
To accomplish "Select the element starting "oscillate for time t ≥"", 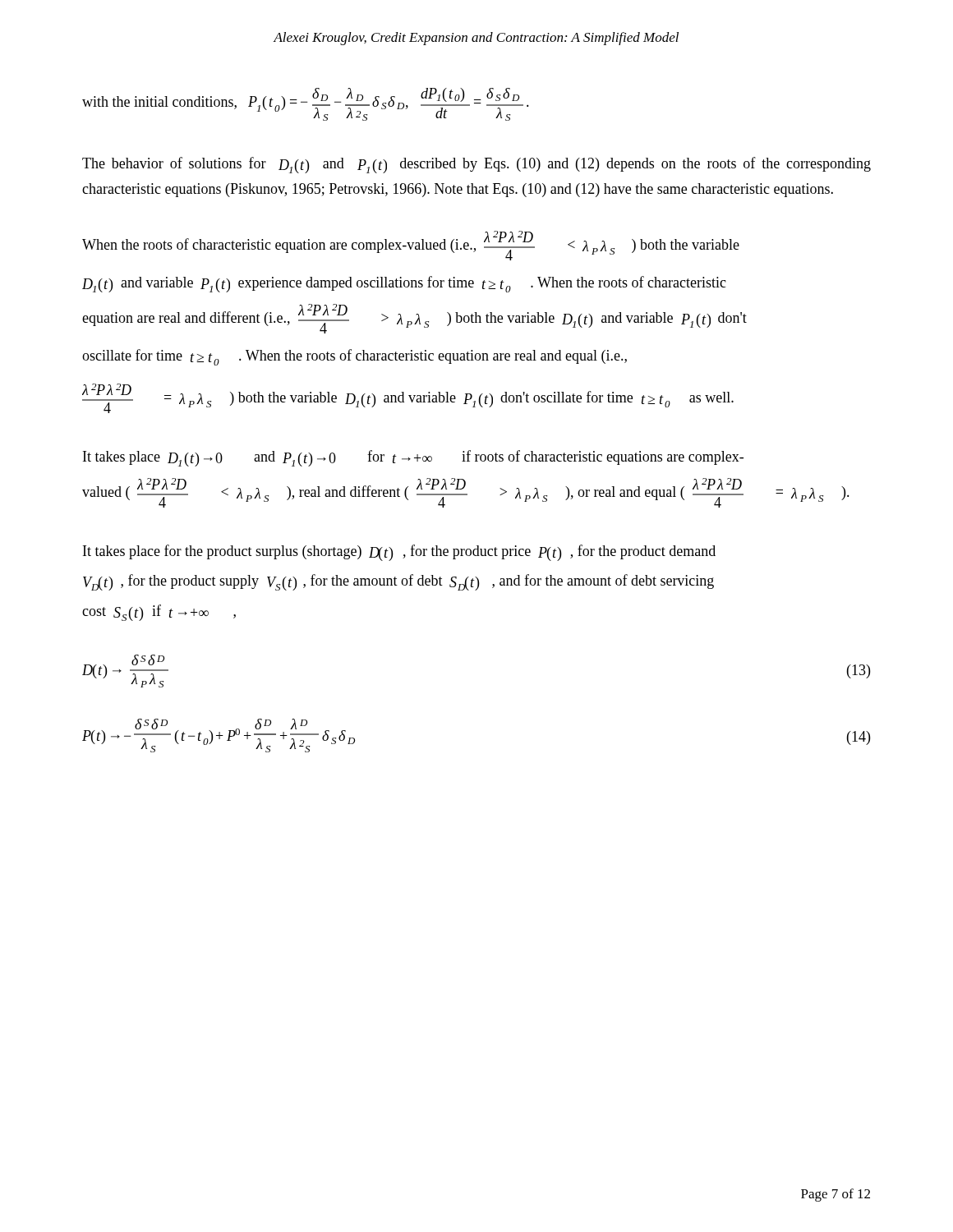I will point(355,358).
